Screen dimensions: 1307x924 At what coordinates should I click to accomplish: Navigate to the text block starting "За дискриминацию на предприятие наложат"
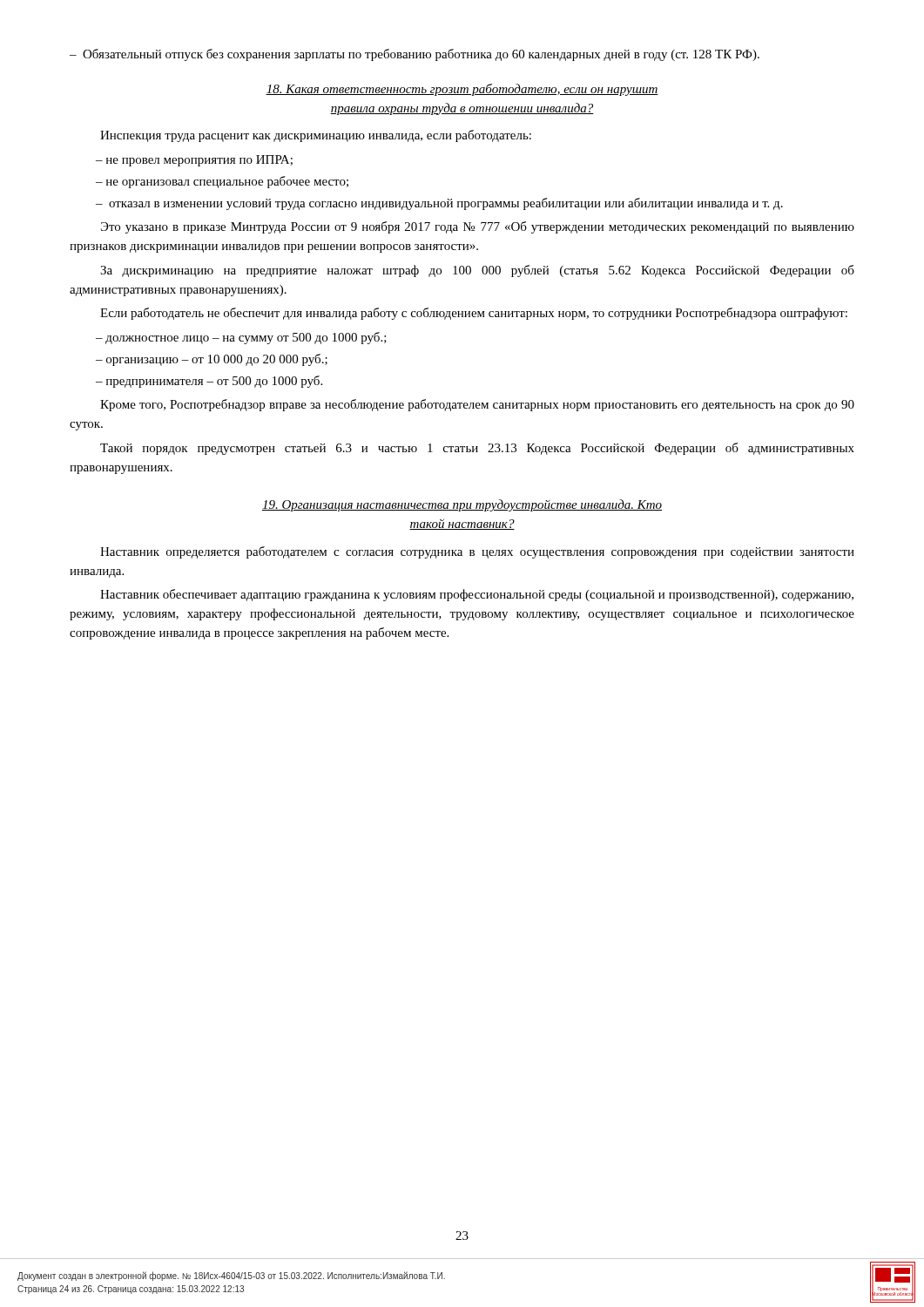[462, 279]
